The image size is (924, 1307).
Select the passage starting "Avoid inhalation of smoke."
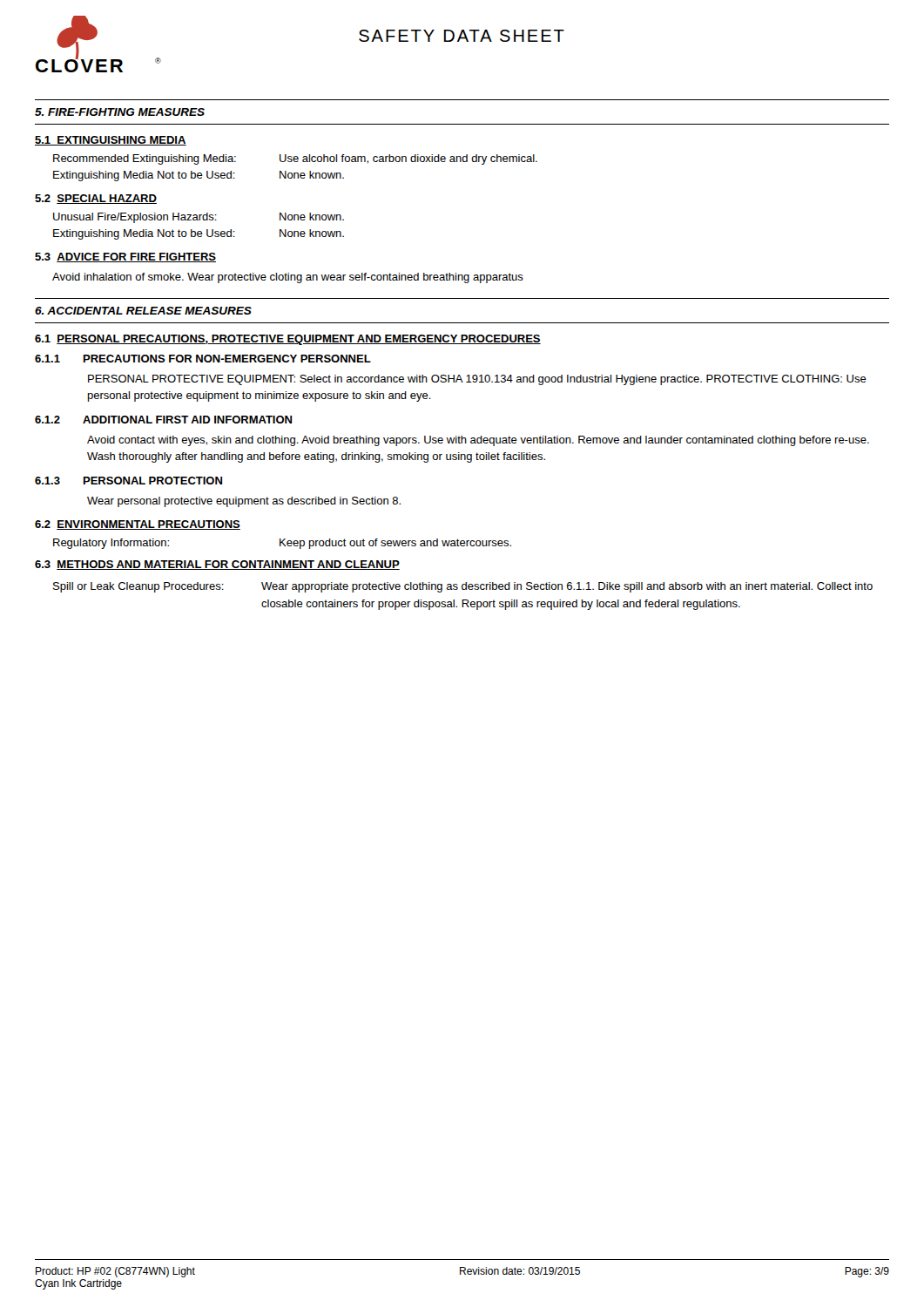pos(288,277)
